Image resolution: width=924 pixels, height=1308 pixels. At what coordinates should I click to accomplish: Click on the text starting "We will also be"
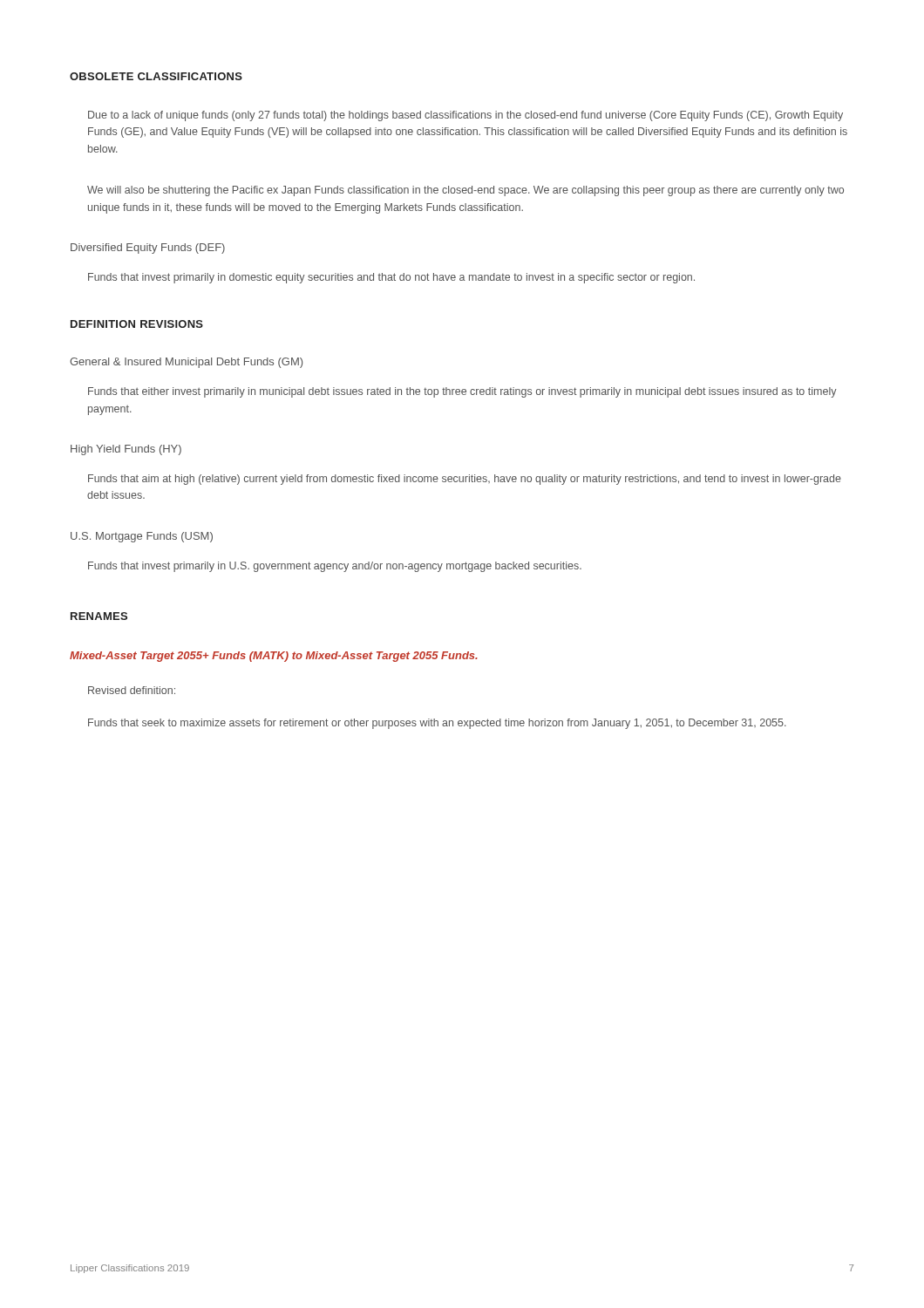click(x=471, y=199)
